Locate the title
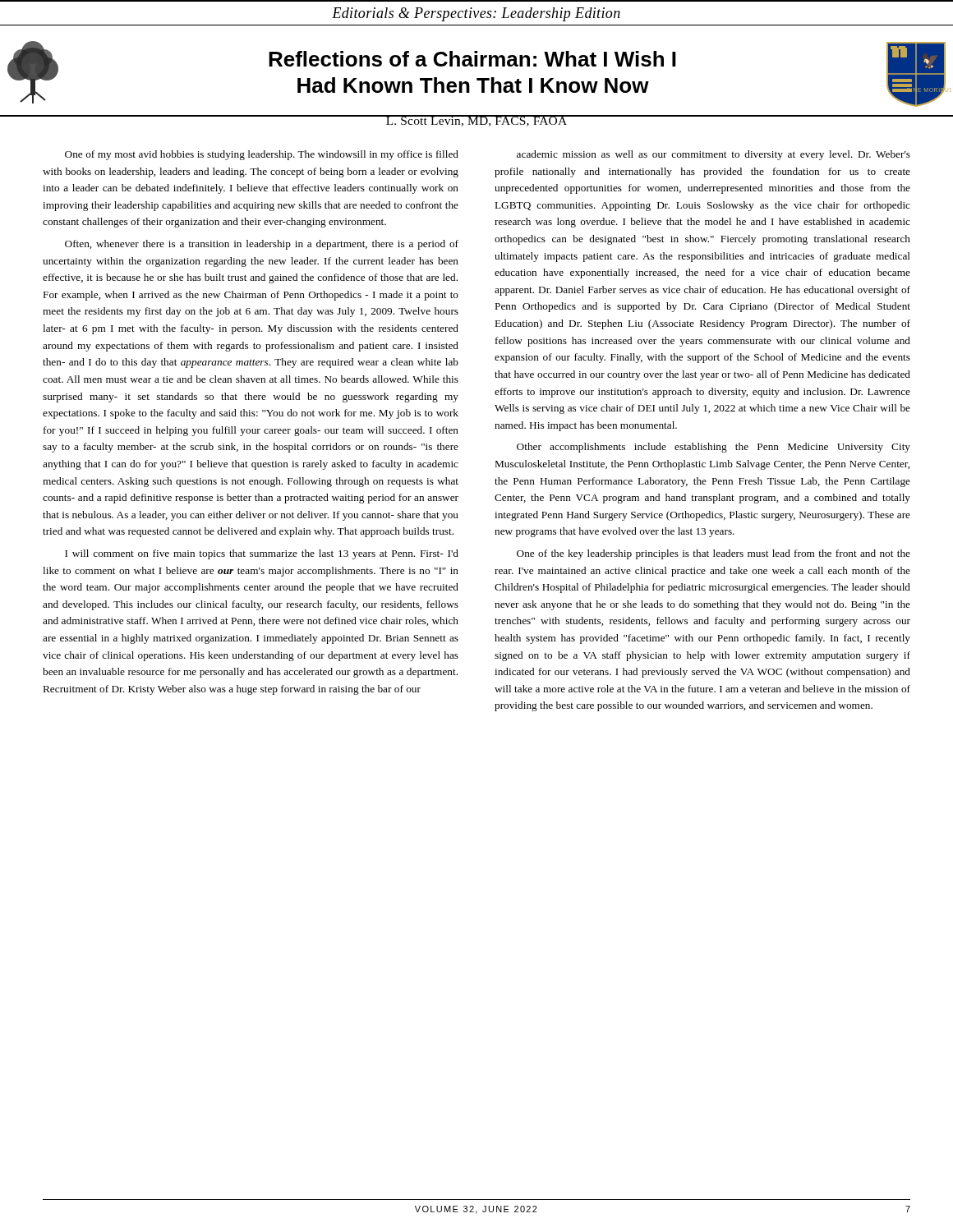The width and height of the screenshot is (953, 1232). tap(476, 73)
